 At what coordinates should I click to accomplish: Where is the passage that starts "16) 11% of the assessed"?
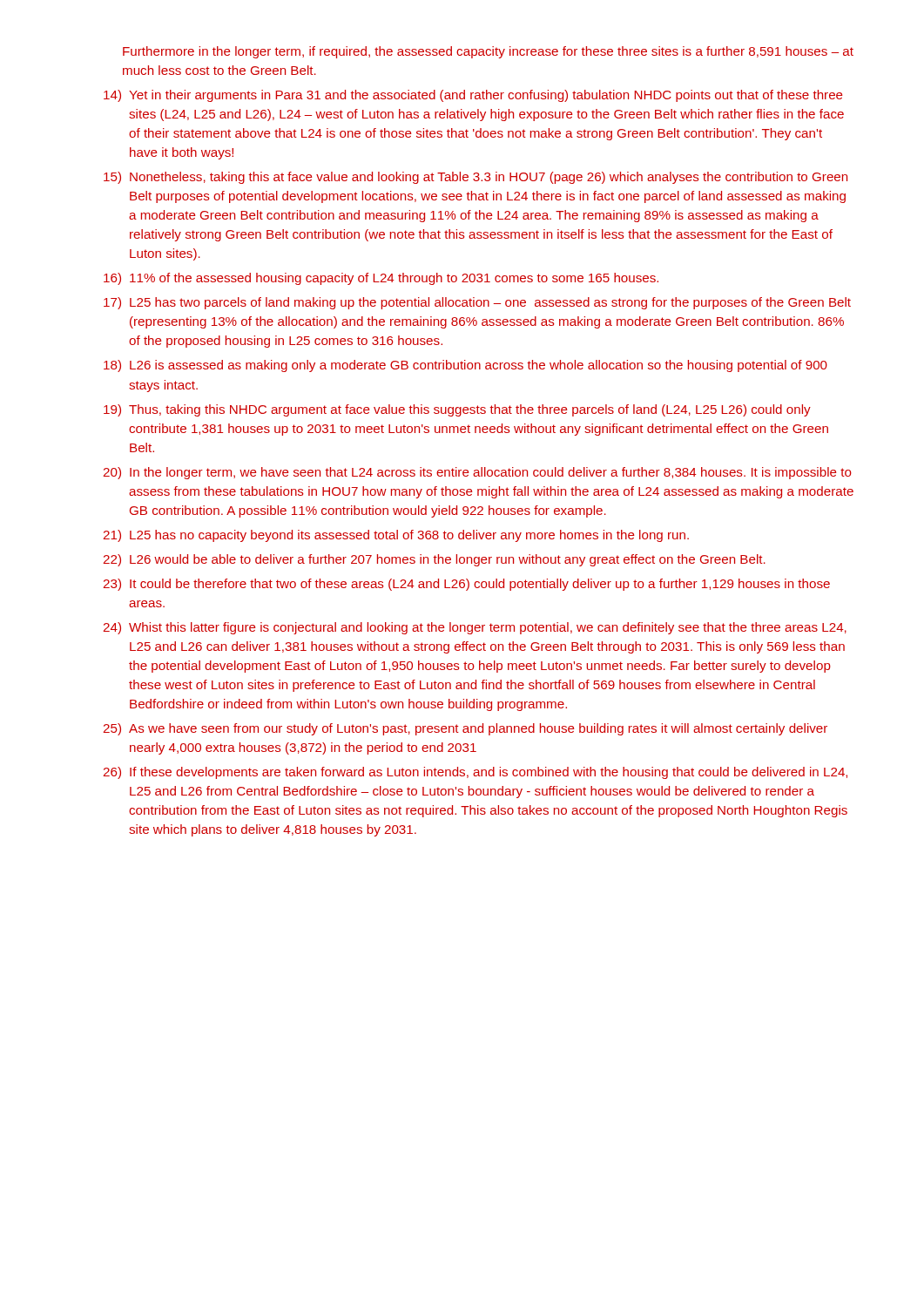pyautogui.click(x=462, y=278)
